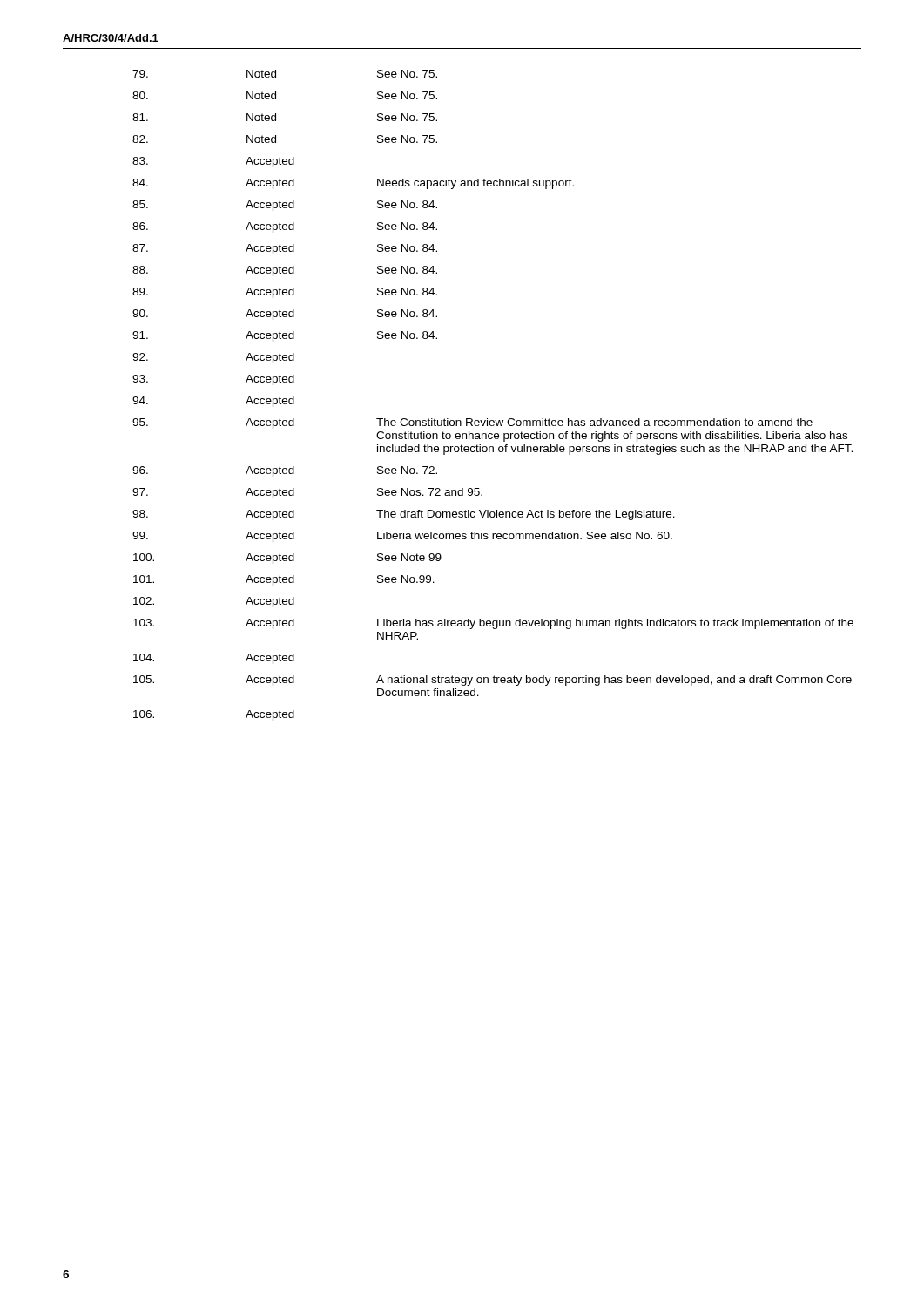This screenshot has height=1307, width=924.
Task: Find the table that mentions "Noted See No. 75. 80."
Action: [x=462, y=394]
